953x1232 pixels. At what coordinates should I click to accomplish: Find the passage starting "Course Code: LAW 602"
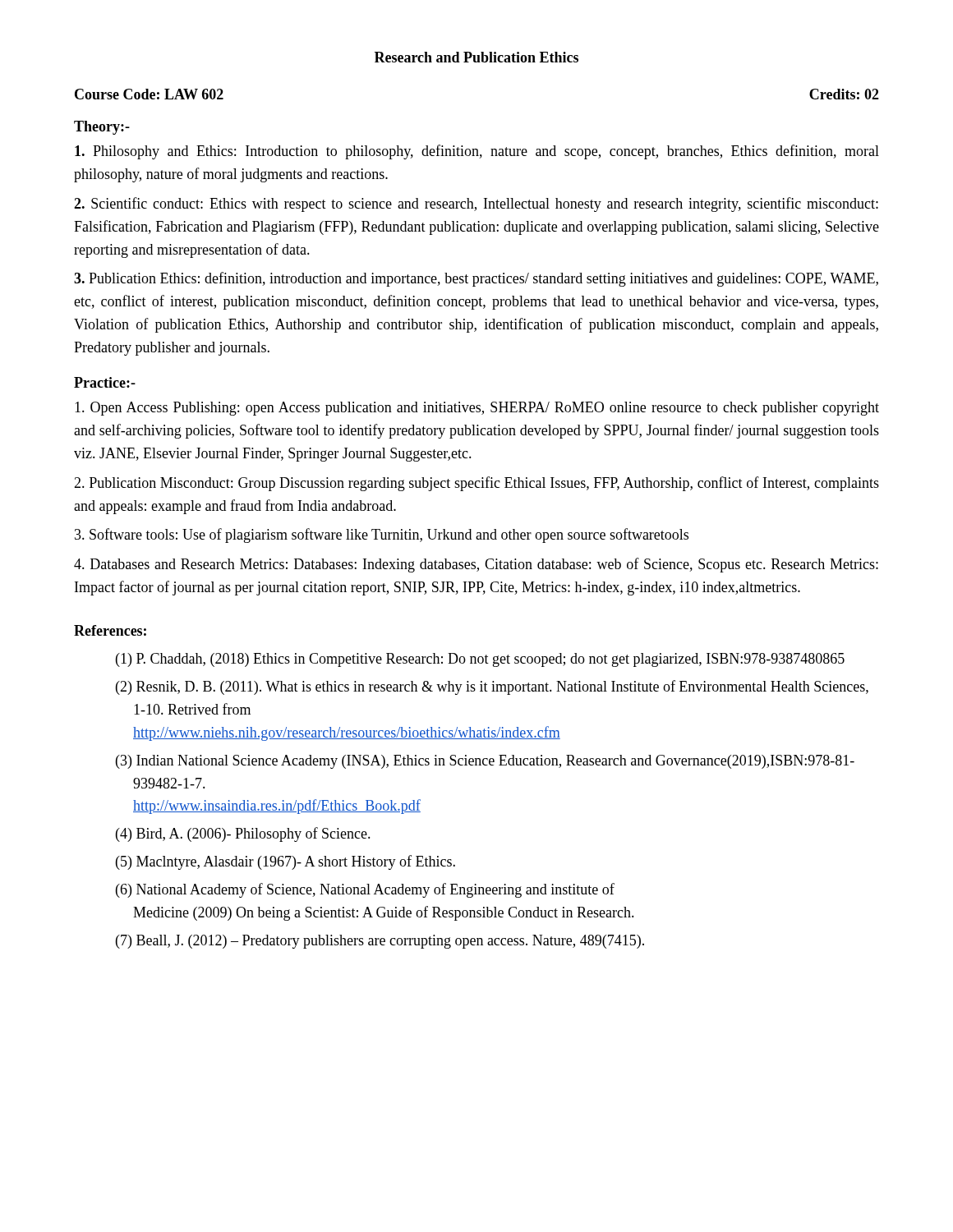coord(149,94)
